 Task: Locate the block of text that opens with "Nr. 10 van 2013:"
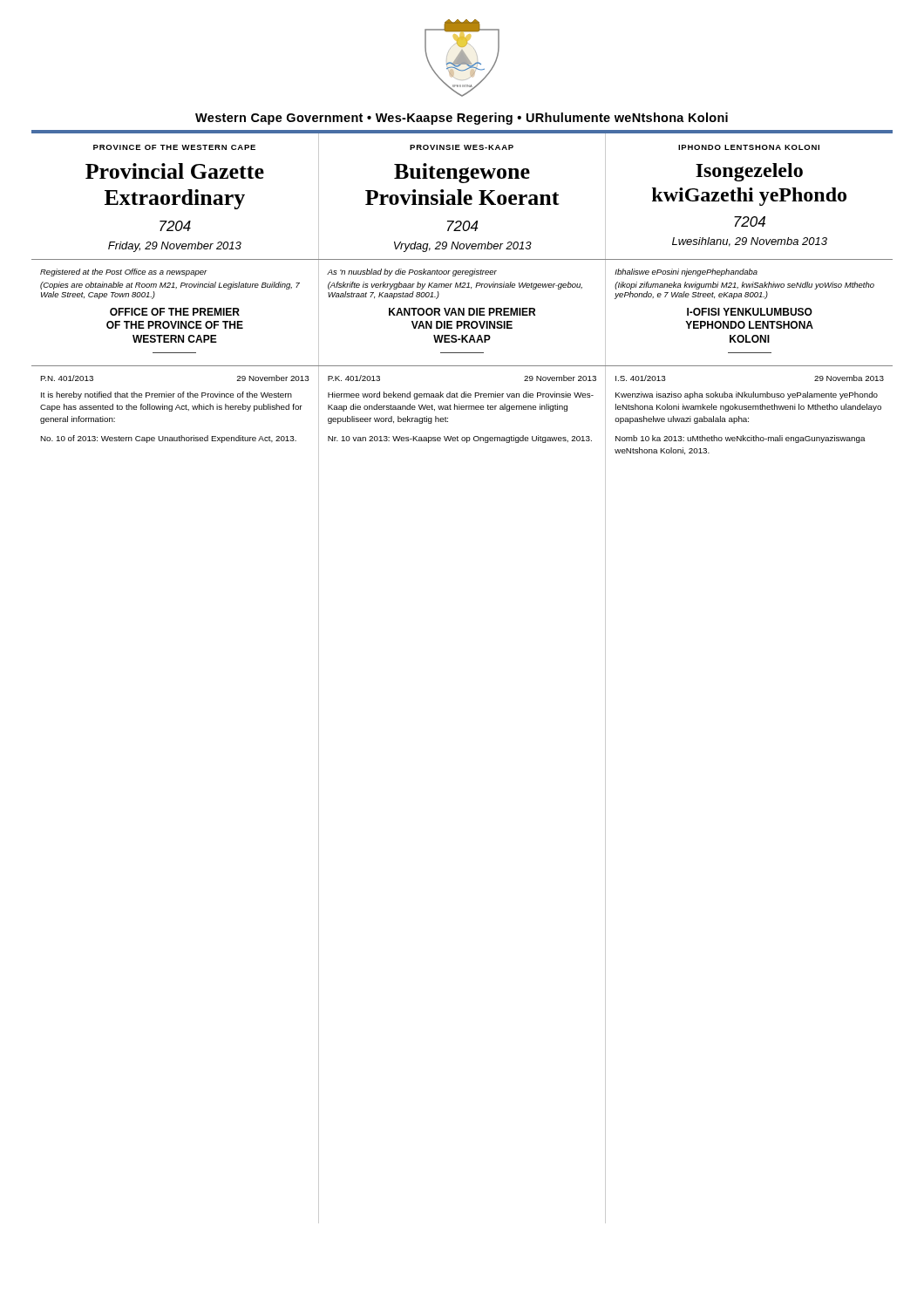coord(460,438)
